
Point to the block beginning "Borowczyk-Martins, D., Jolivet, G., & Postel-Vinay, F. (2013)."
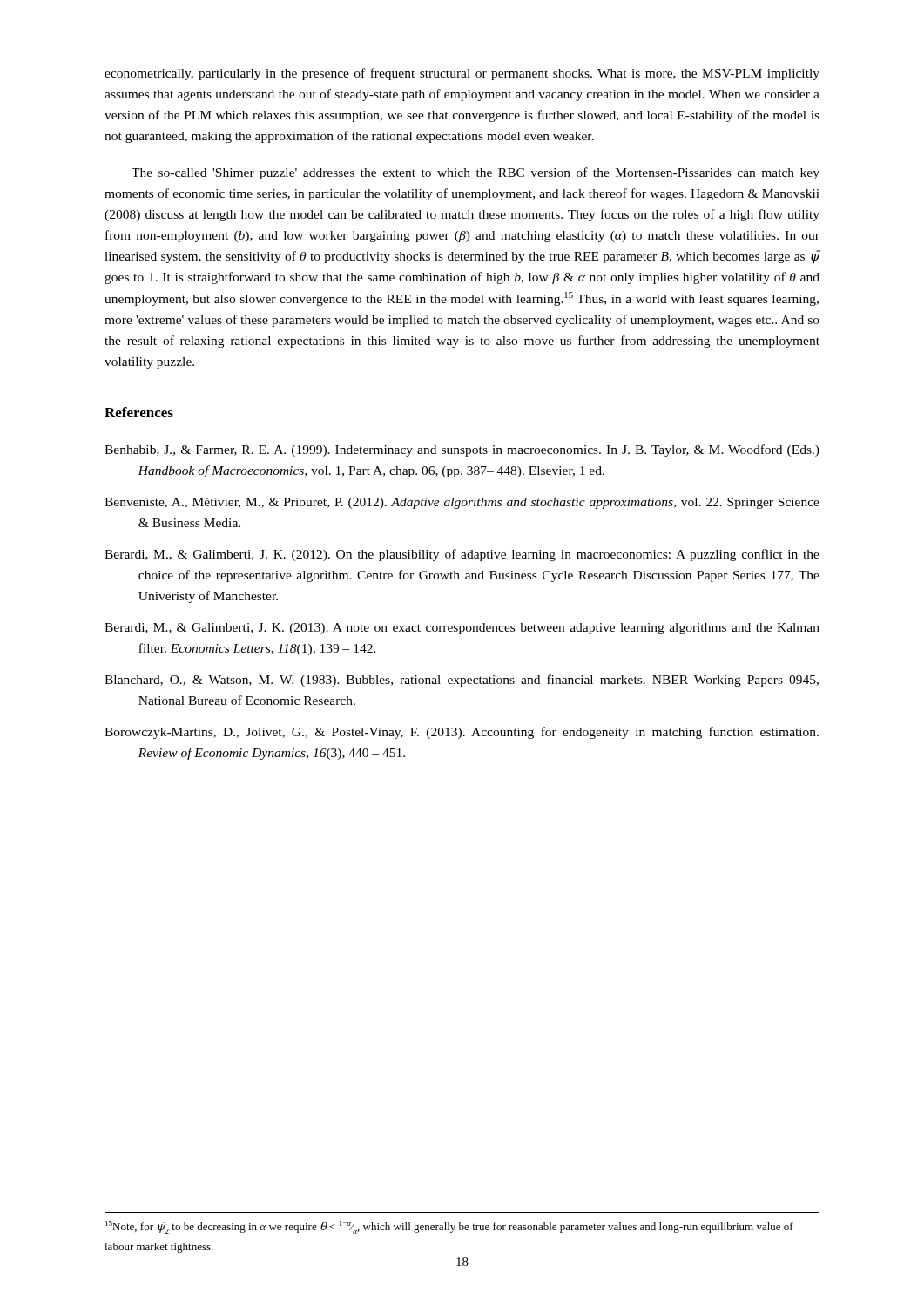462,742
